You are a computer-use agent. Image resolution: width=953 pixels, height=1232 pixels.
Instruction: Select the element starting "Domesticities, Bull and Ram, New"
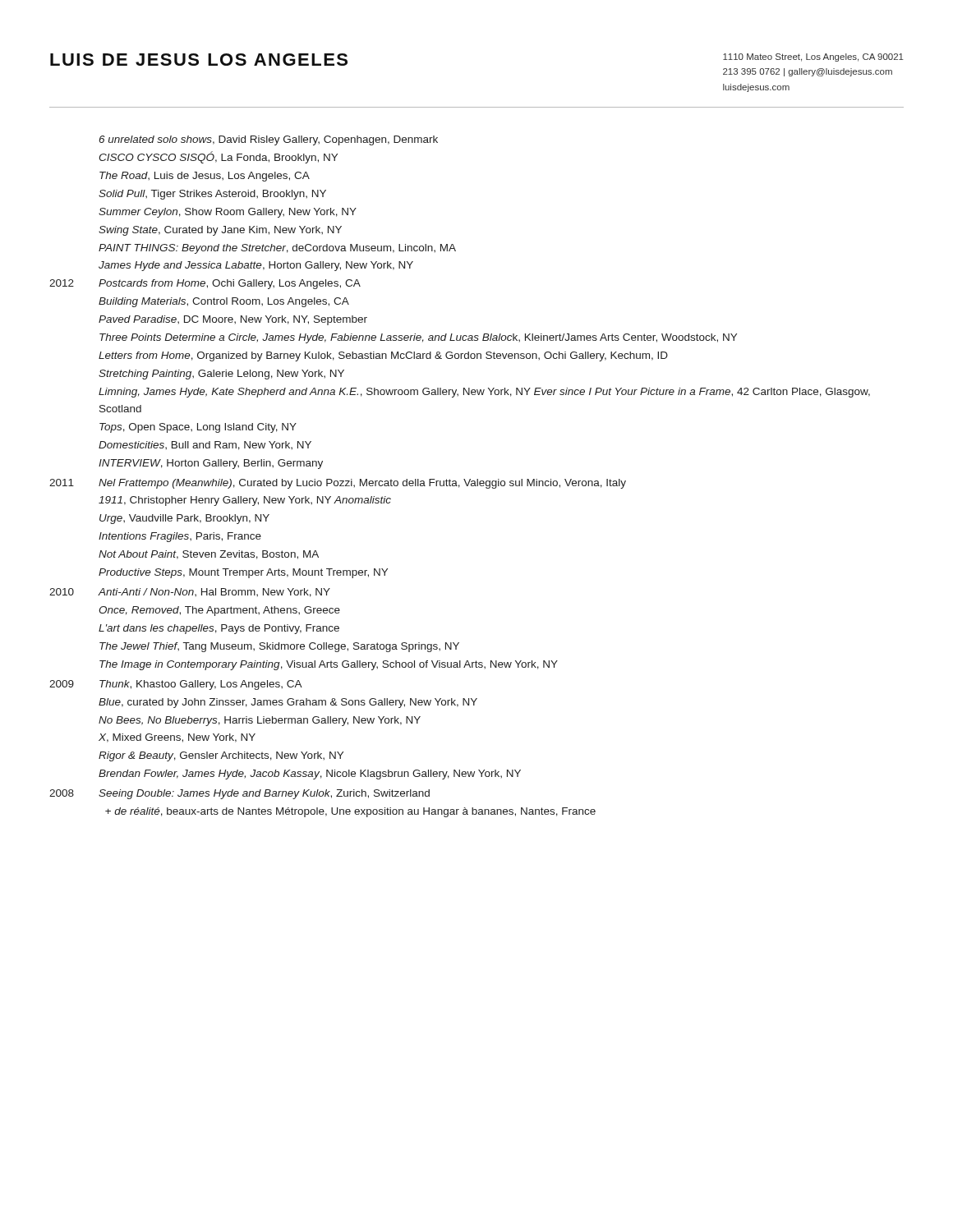point(205,446)
